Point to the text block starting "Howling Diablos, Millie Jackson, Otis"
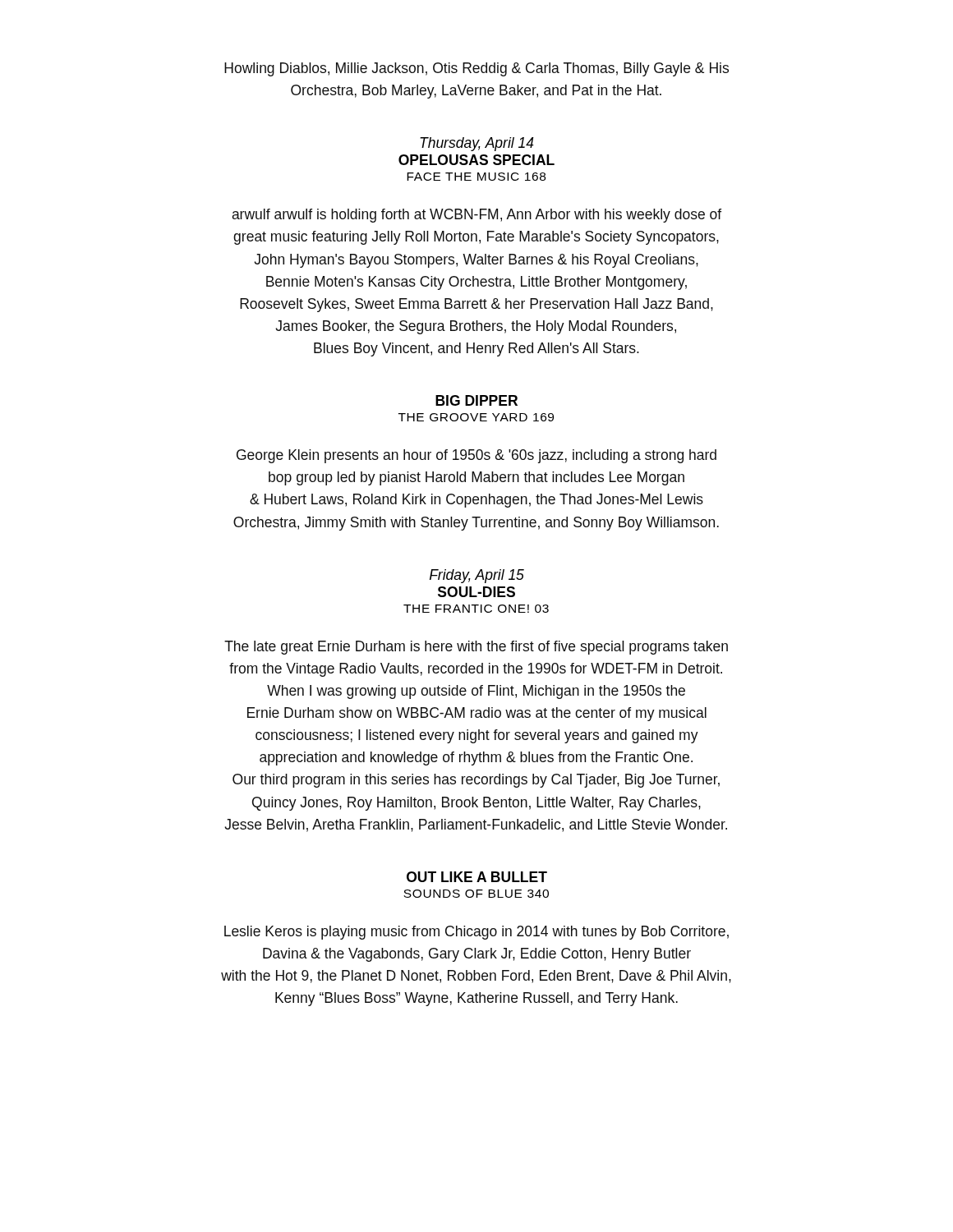 click(x=476, y=79)
